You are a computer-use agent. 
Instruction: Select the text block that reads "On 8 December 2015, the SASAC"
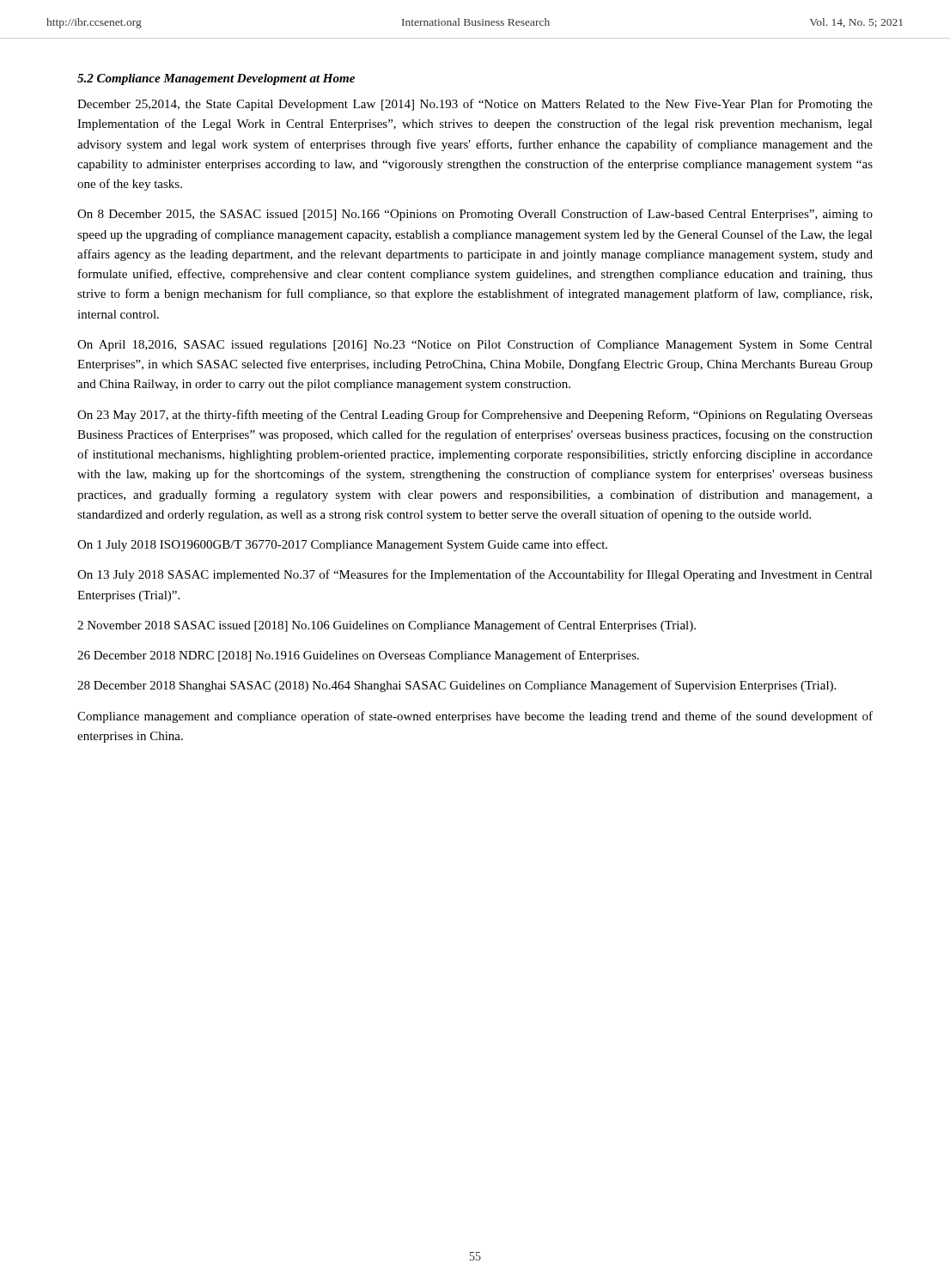[x=475, y=264]
